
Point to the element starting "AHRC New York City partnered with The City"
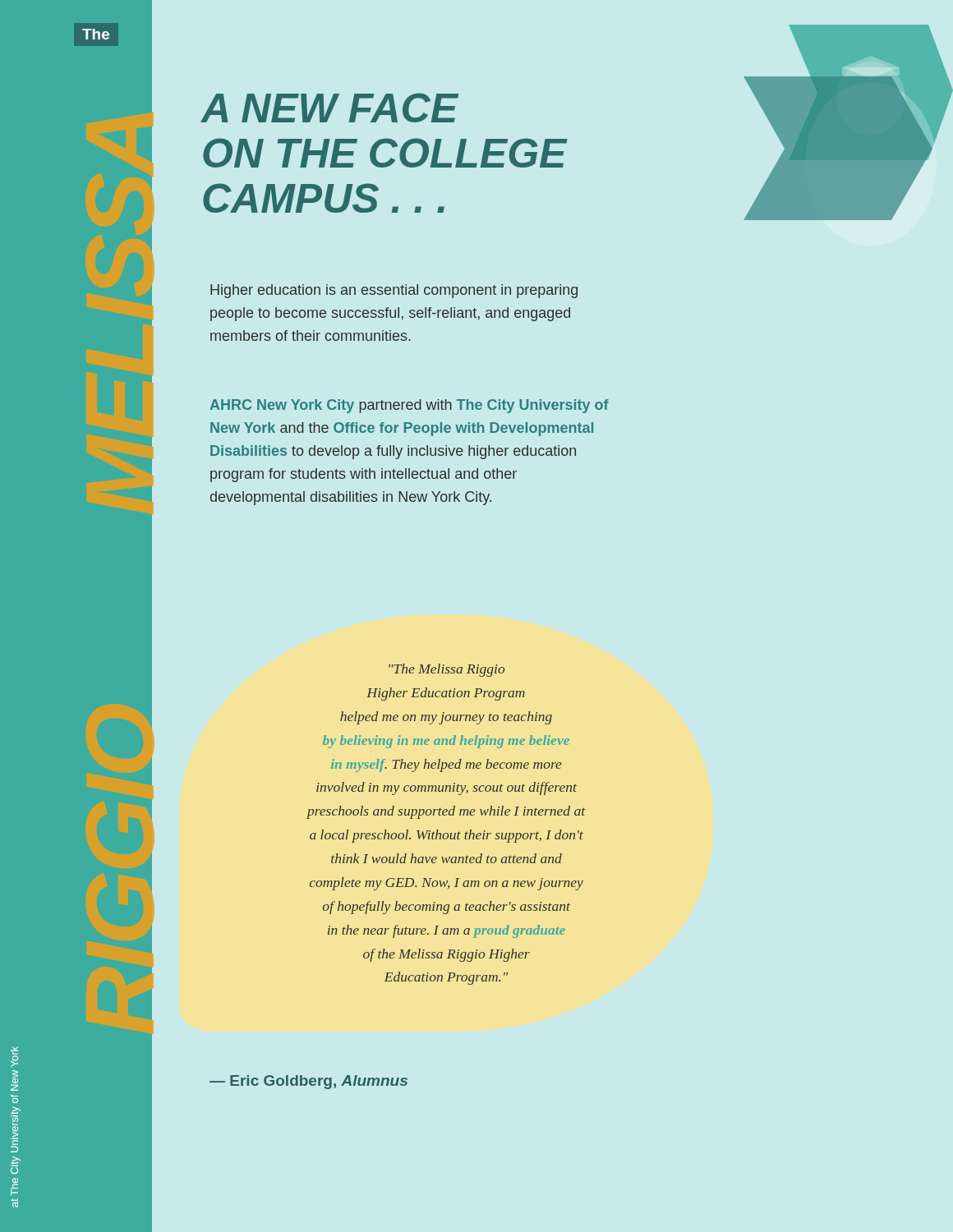pos(411,452)
